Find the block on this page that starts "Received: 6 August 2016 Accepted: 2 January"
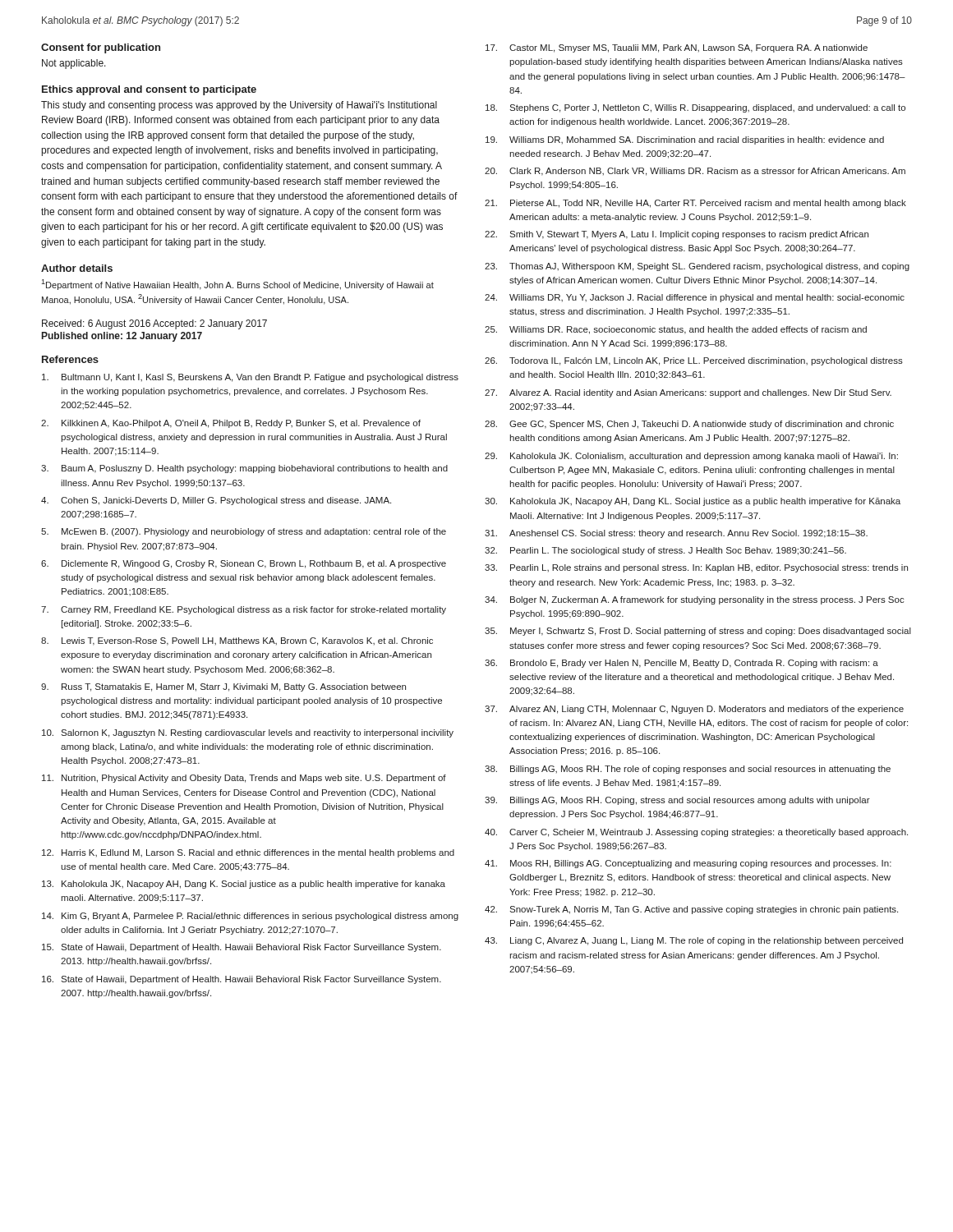953x1232 pixels. pyautogui.click(x=154, y=323)
